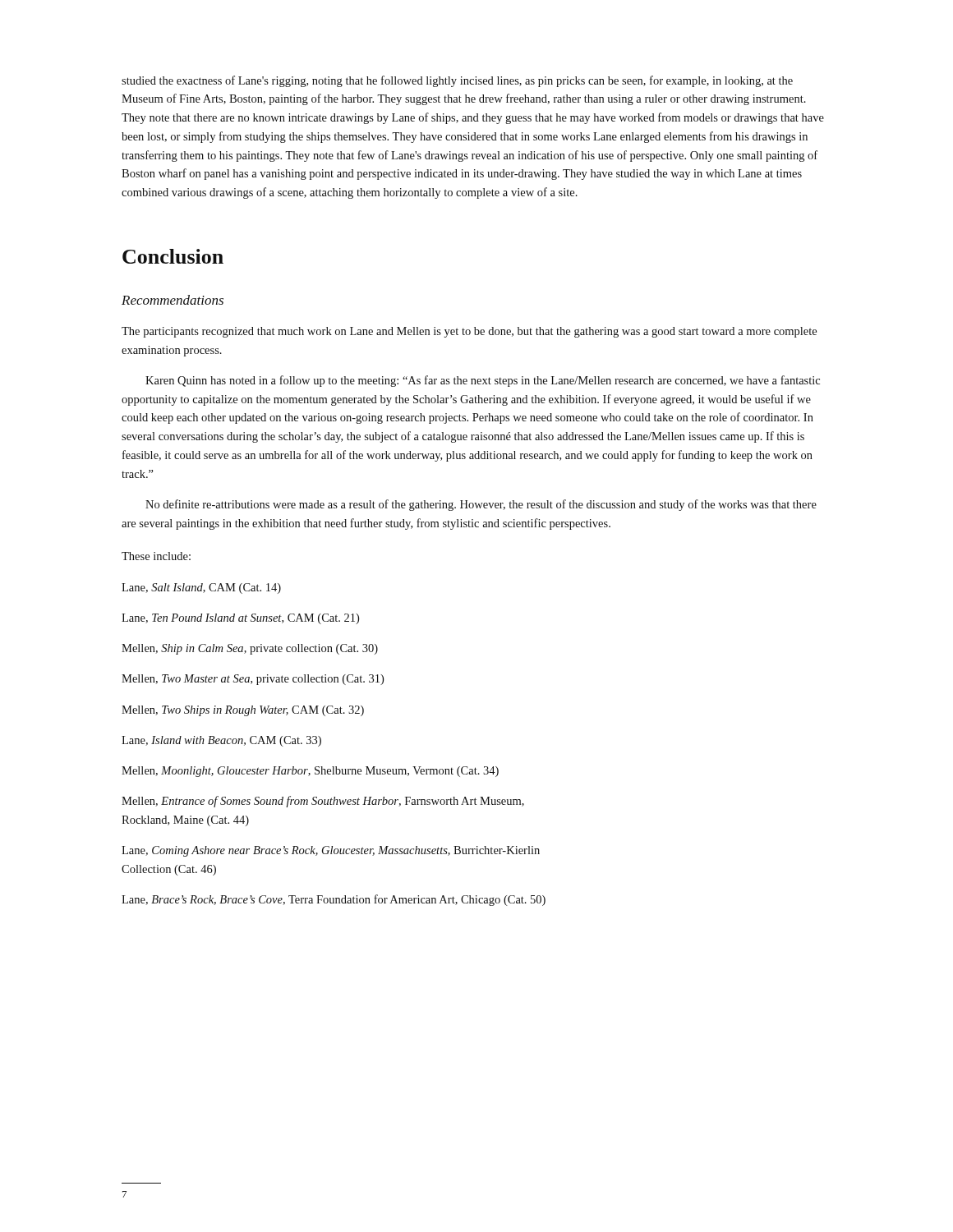The width and height of the screenshot is (953, 1232).
Task: Select the list item with the text "Lane, Coming Ashore"
Action: tap(476, 860)
